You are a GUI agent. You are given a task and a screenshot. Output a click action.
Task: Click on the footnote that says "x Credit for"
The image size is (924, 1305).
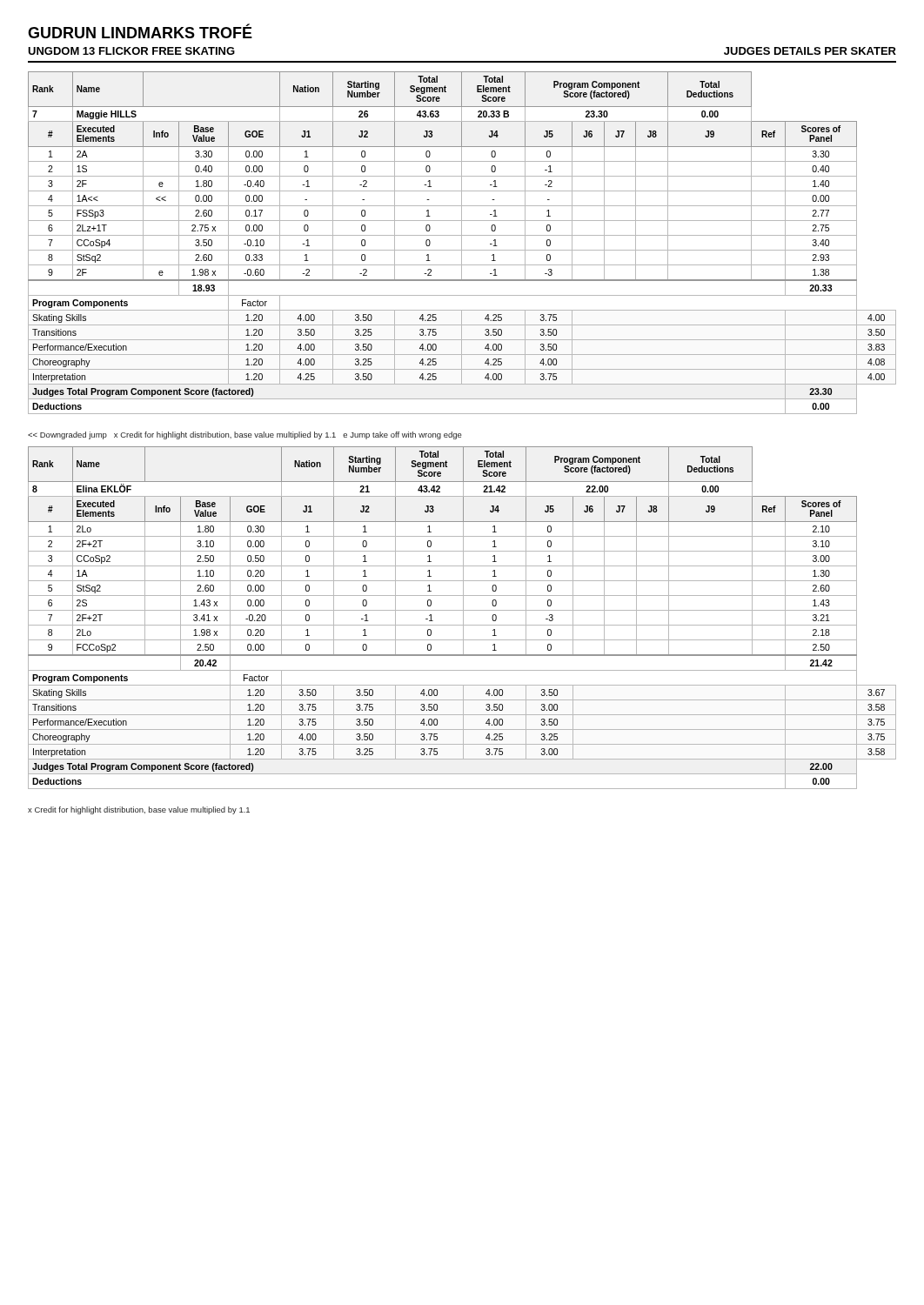pos(139,810)
